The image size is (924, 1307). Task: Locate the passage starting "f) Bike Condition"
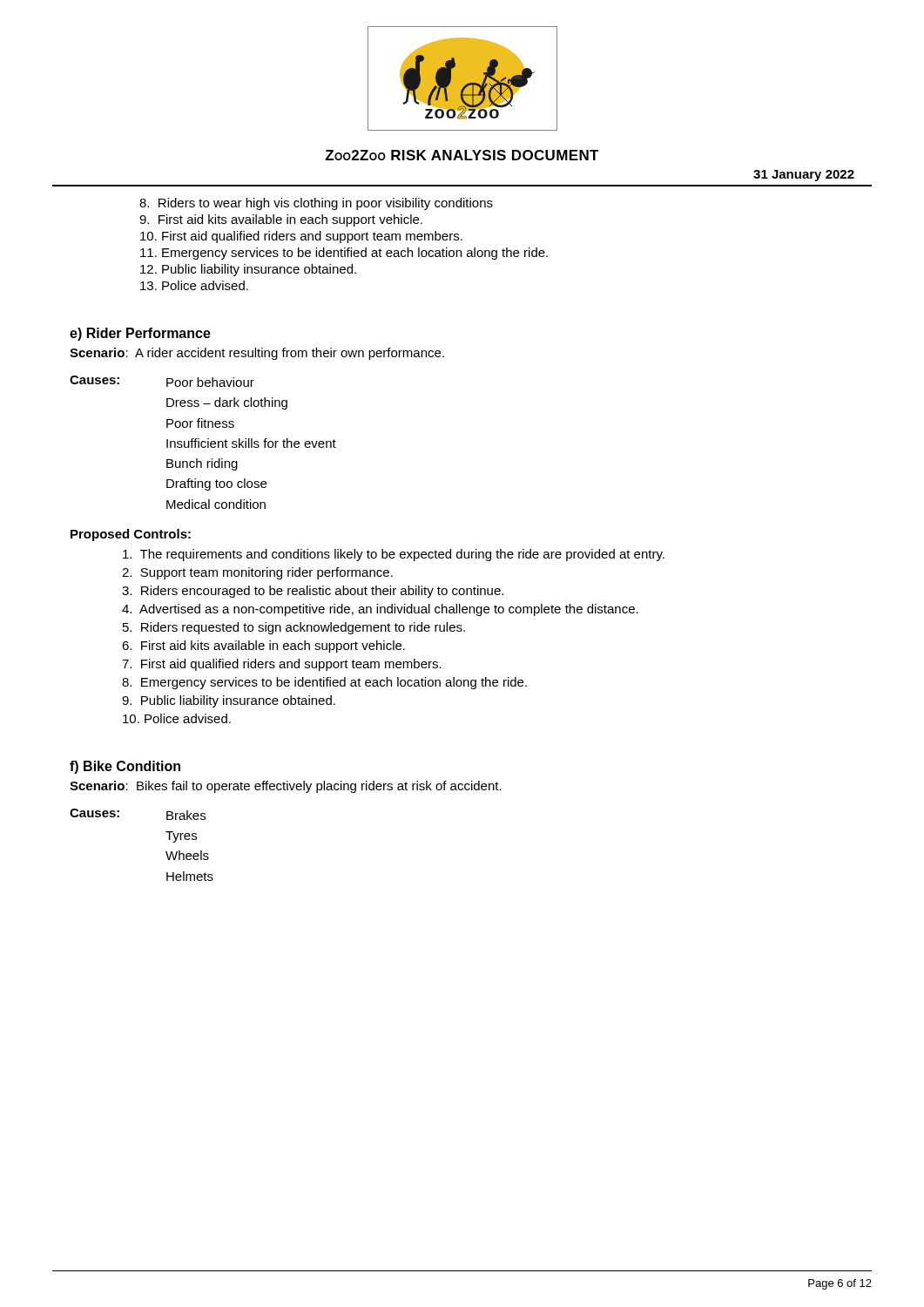click(x=125, y=766)
